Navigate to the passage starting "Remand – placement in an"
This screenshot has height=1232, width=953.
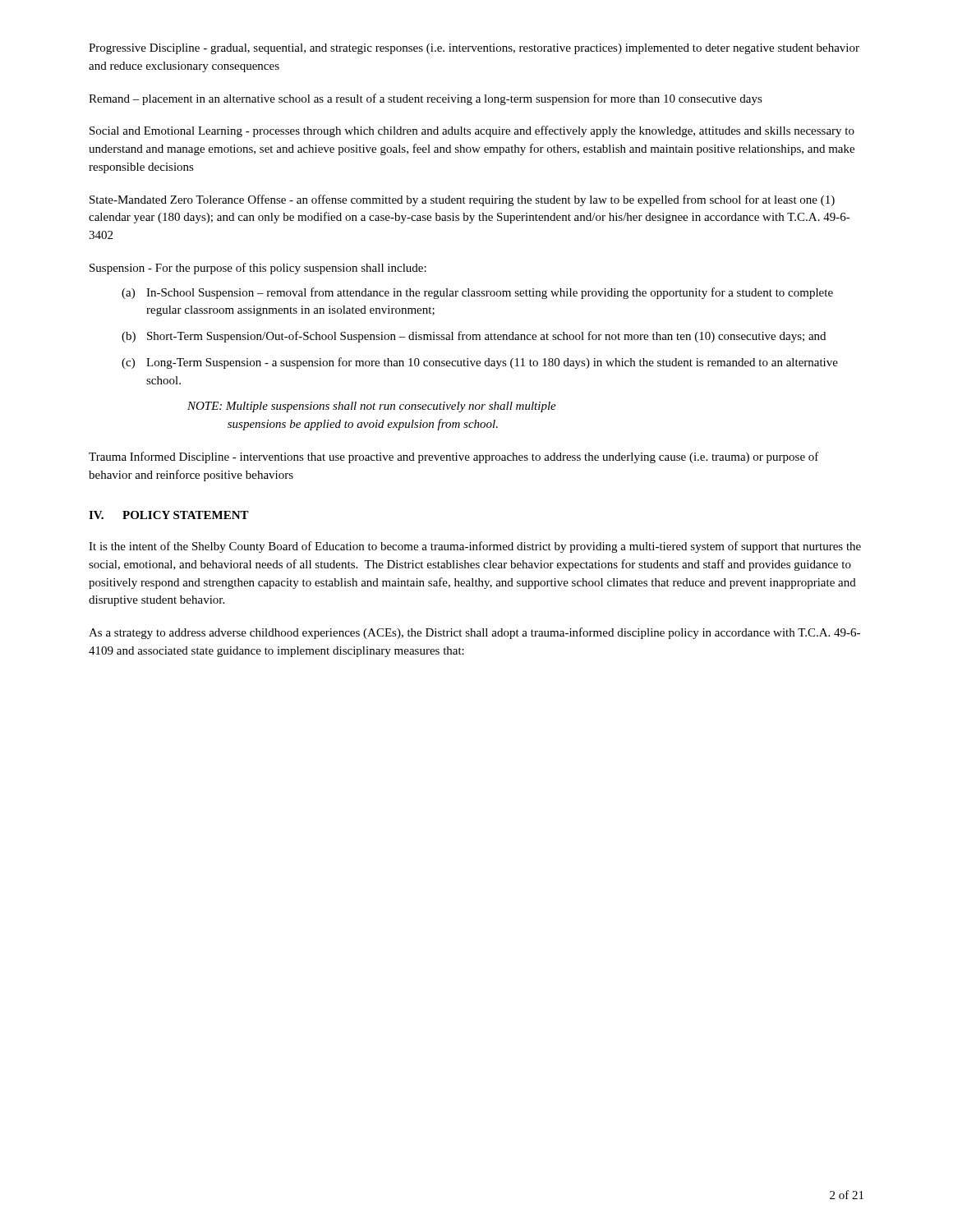[x=425, y=98]
